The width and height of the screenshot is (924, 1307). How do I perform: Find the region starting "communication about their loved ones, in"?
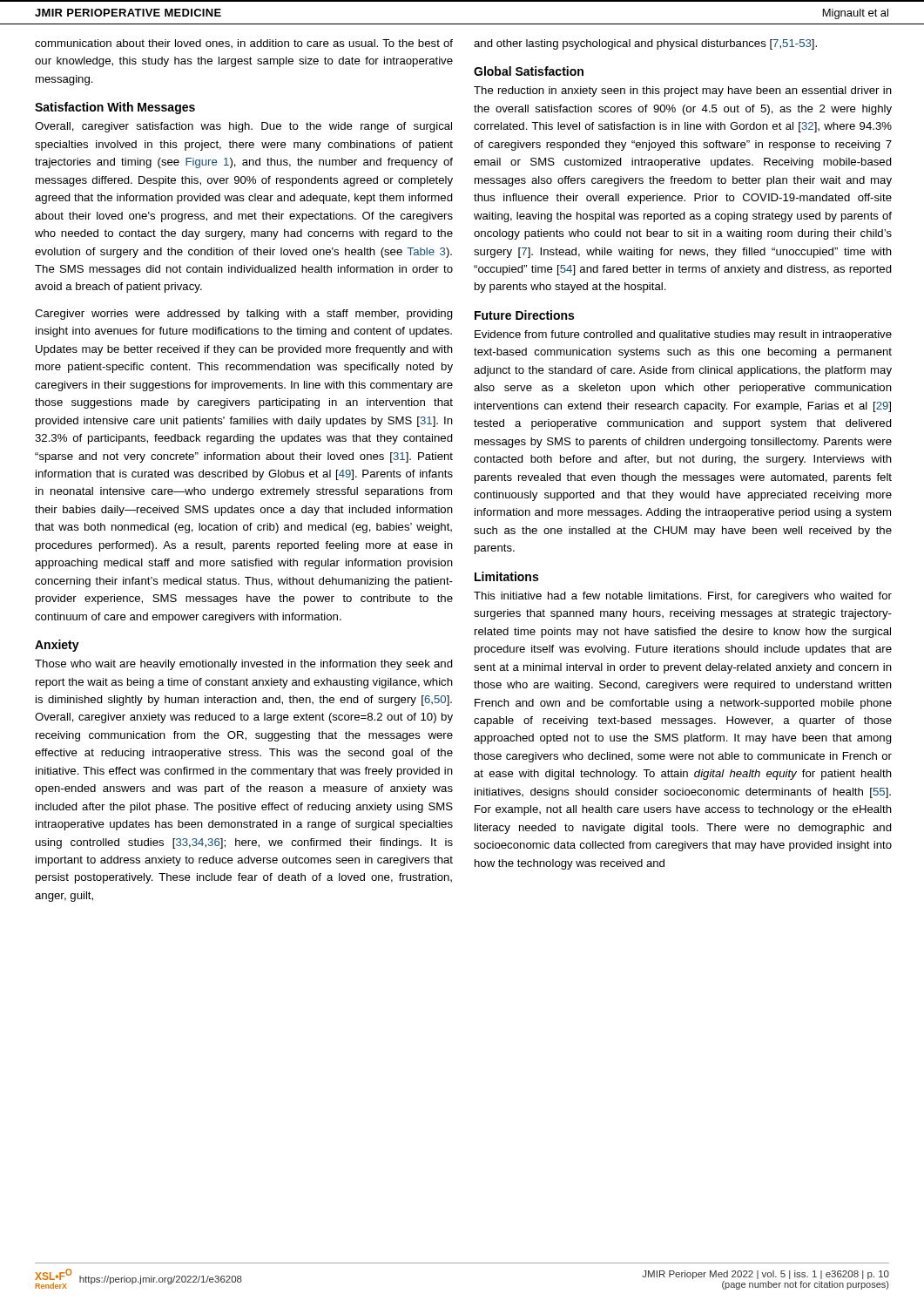[244, 61]
